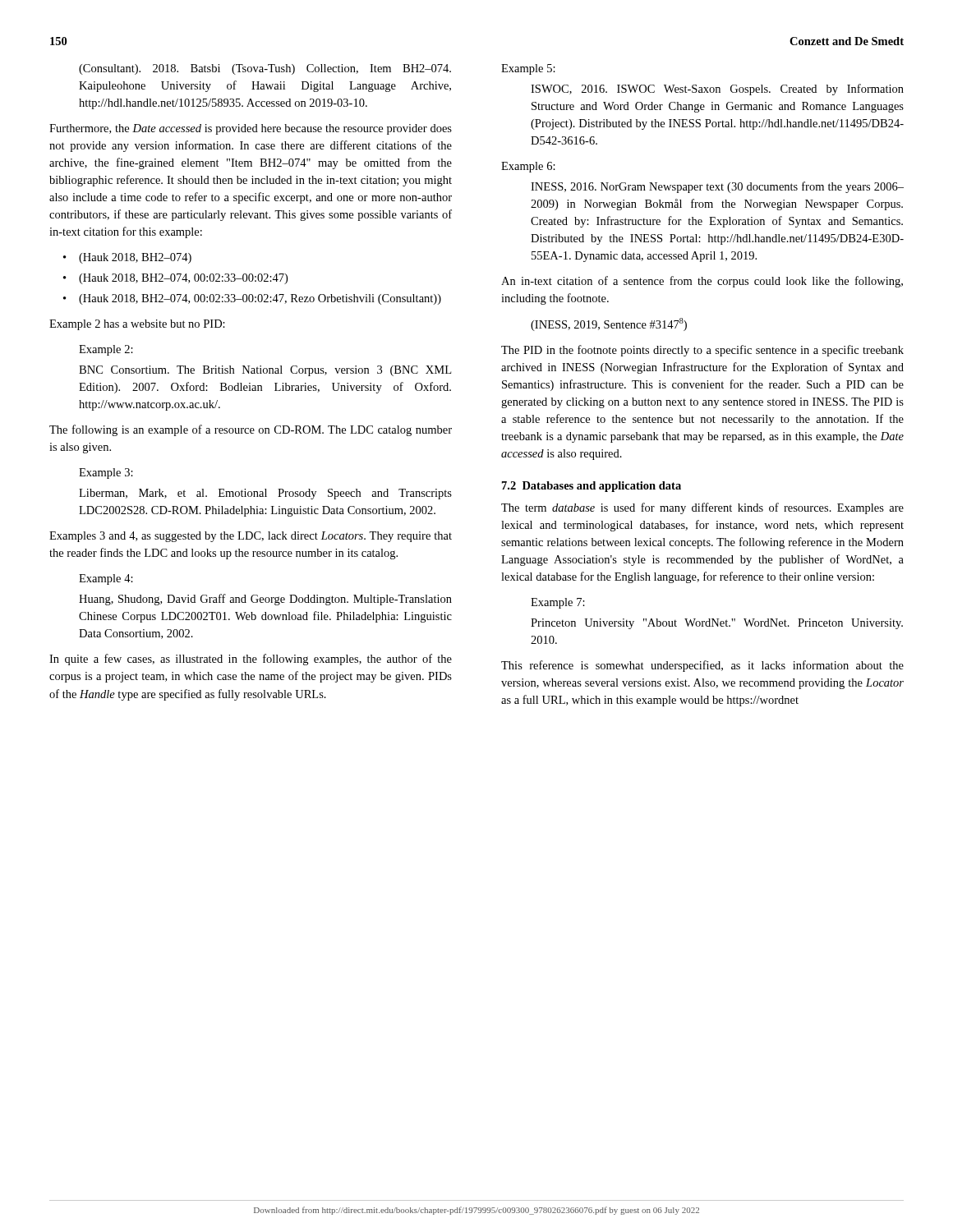Find the text block that reads "This reference is somewhat underspecified, as"
Screen dimensions: 1232x953
coord(702,683)
